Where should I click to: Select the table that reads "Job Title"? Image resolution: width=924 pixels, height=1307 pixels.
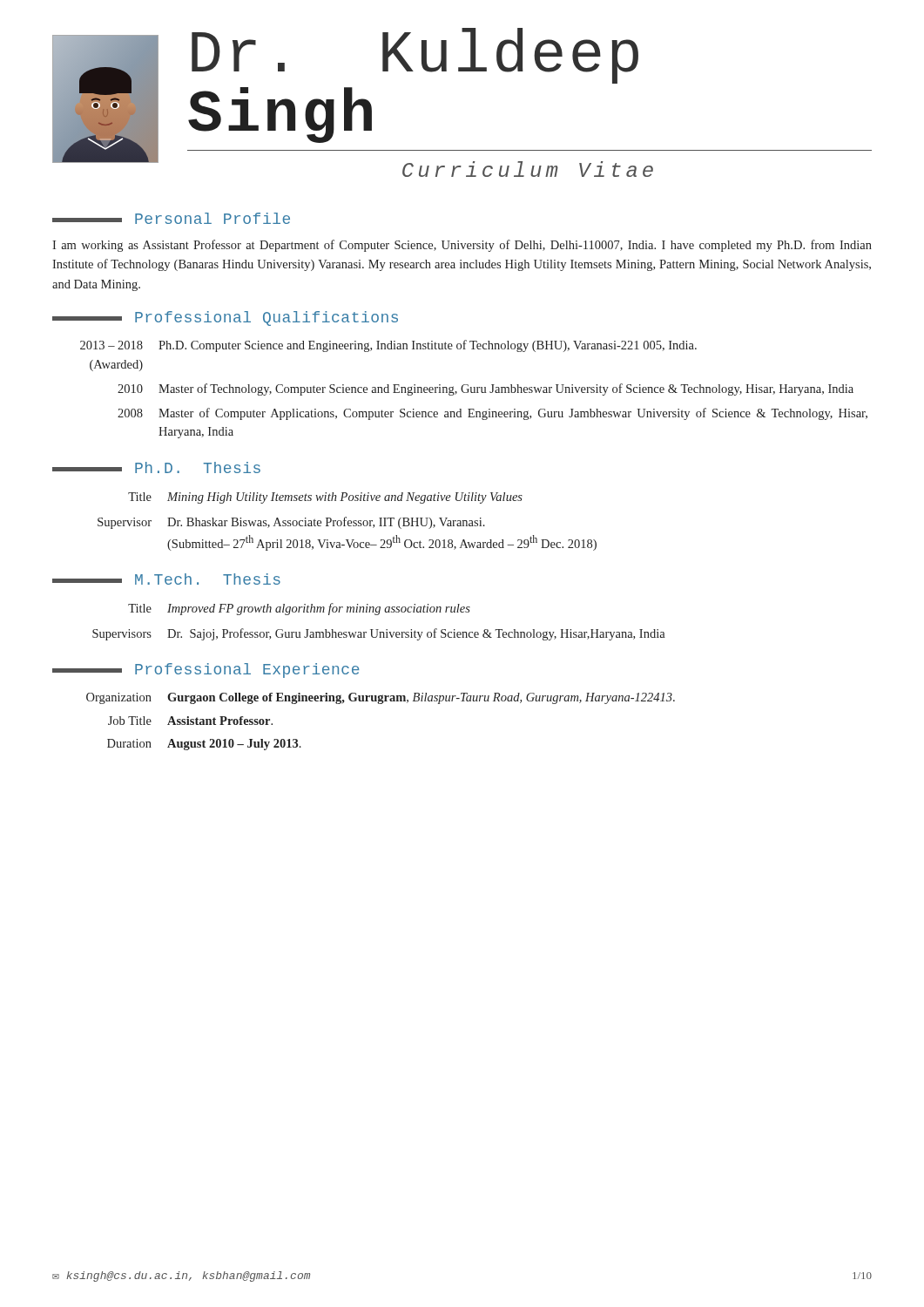[x=462, y=721]
